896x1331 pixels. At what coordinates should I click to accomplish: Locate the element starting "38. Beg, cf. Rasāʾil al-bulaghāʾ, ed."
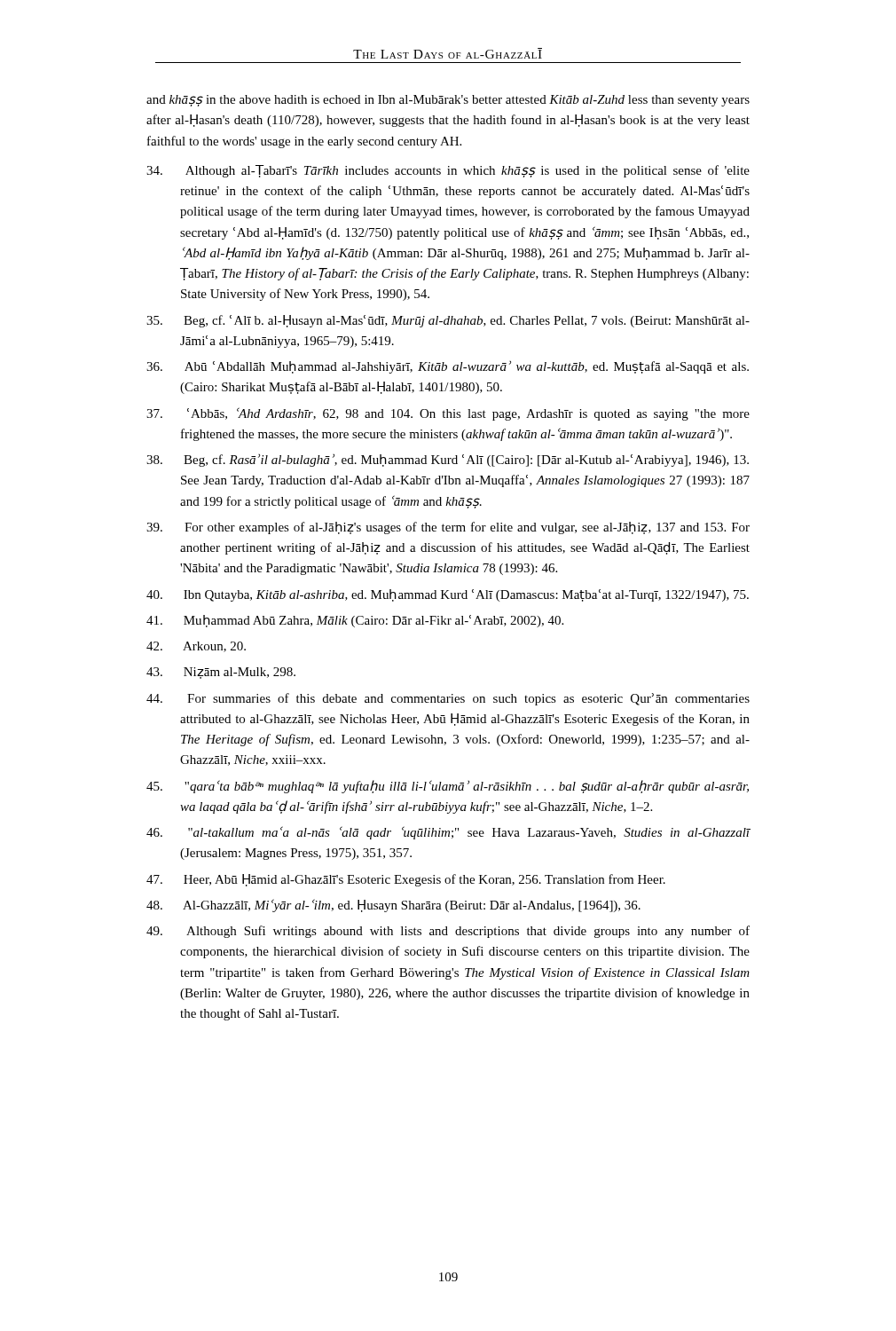[x=448, y=479]
